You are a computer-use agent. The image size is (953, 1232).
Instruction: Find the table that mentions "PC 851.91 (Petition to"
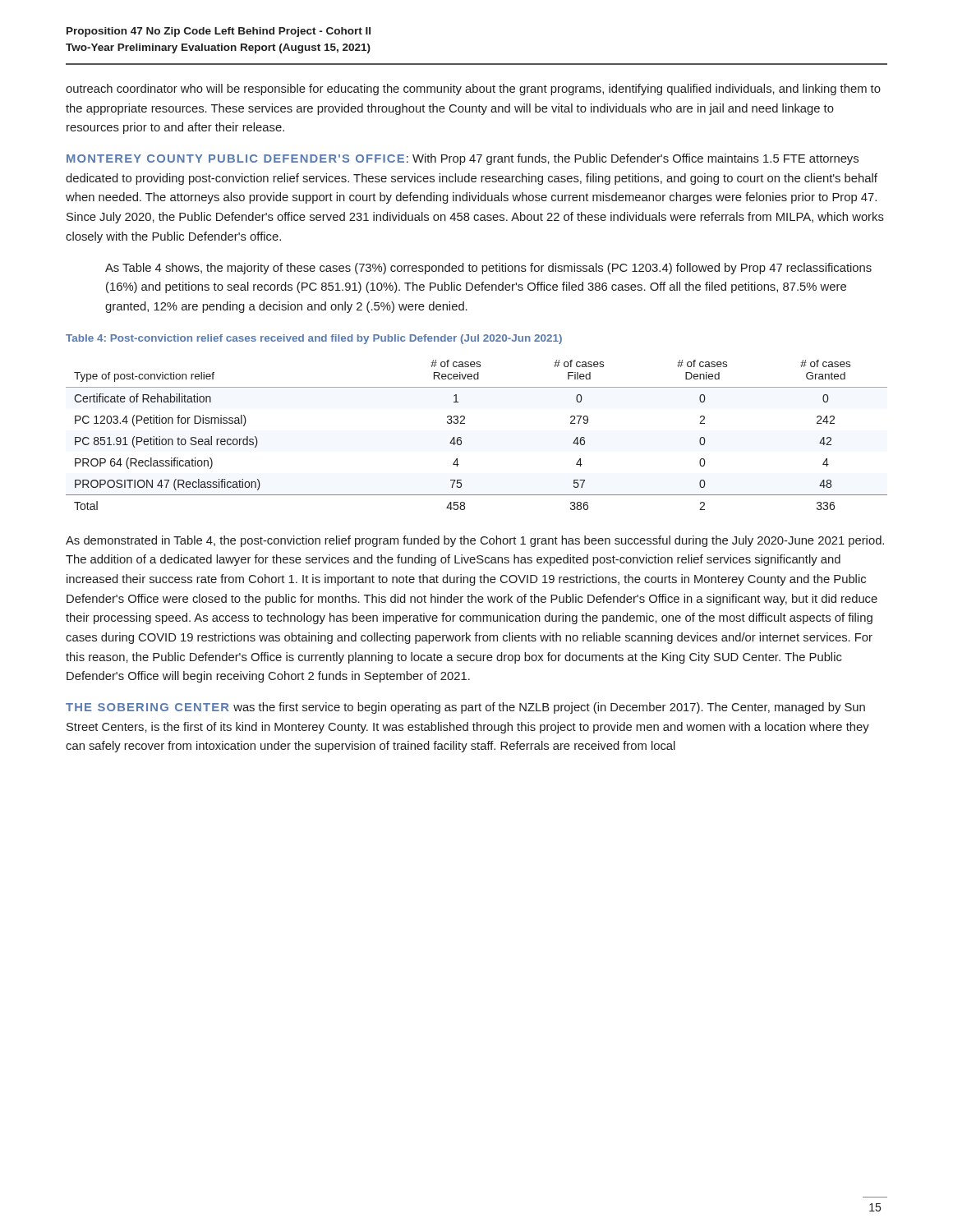(x=476, y=434)
